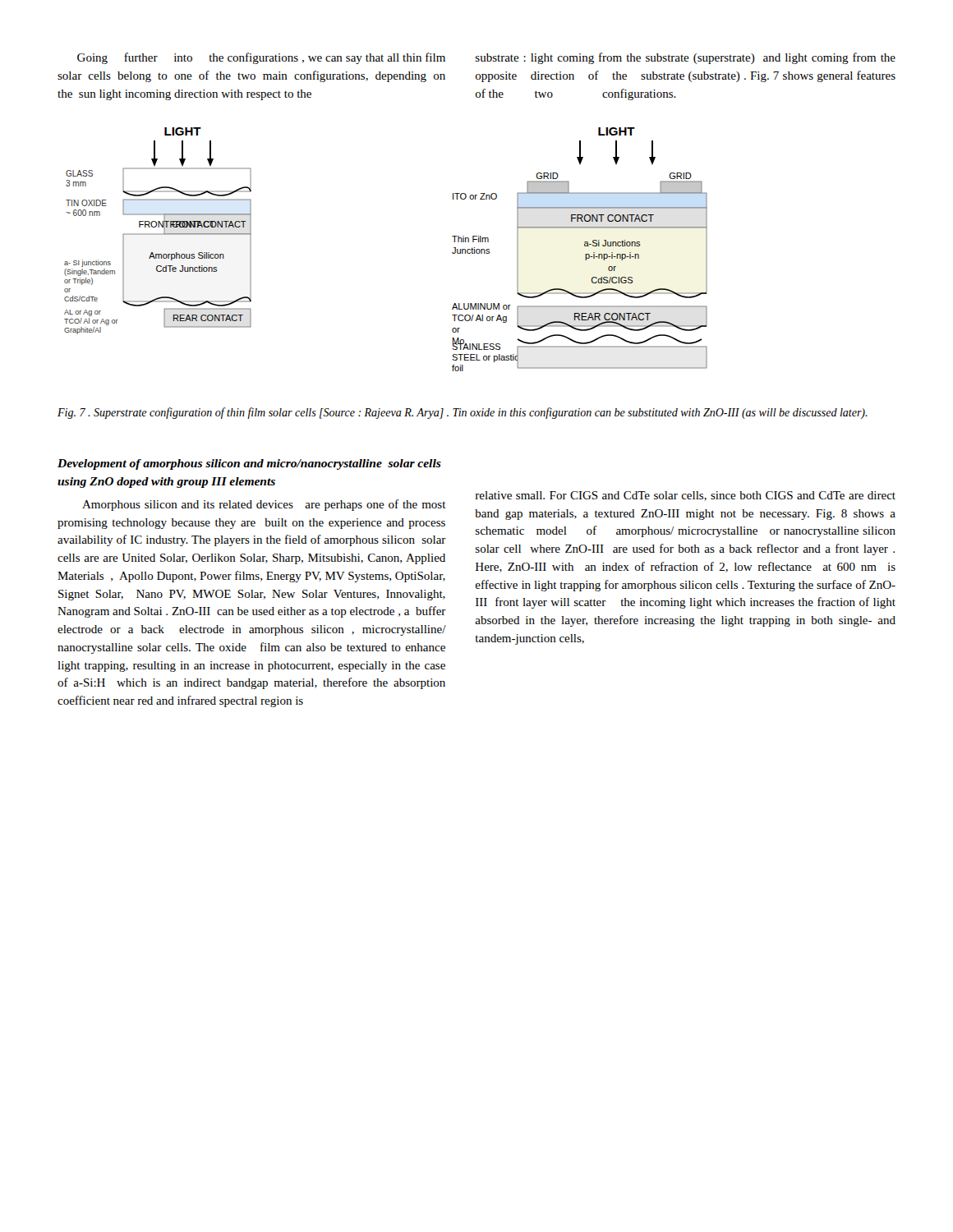Select the engineering diagram
Screen dimensions: 1232x953
point(476,257)
